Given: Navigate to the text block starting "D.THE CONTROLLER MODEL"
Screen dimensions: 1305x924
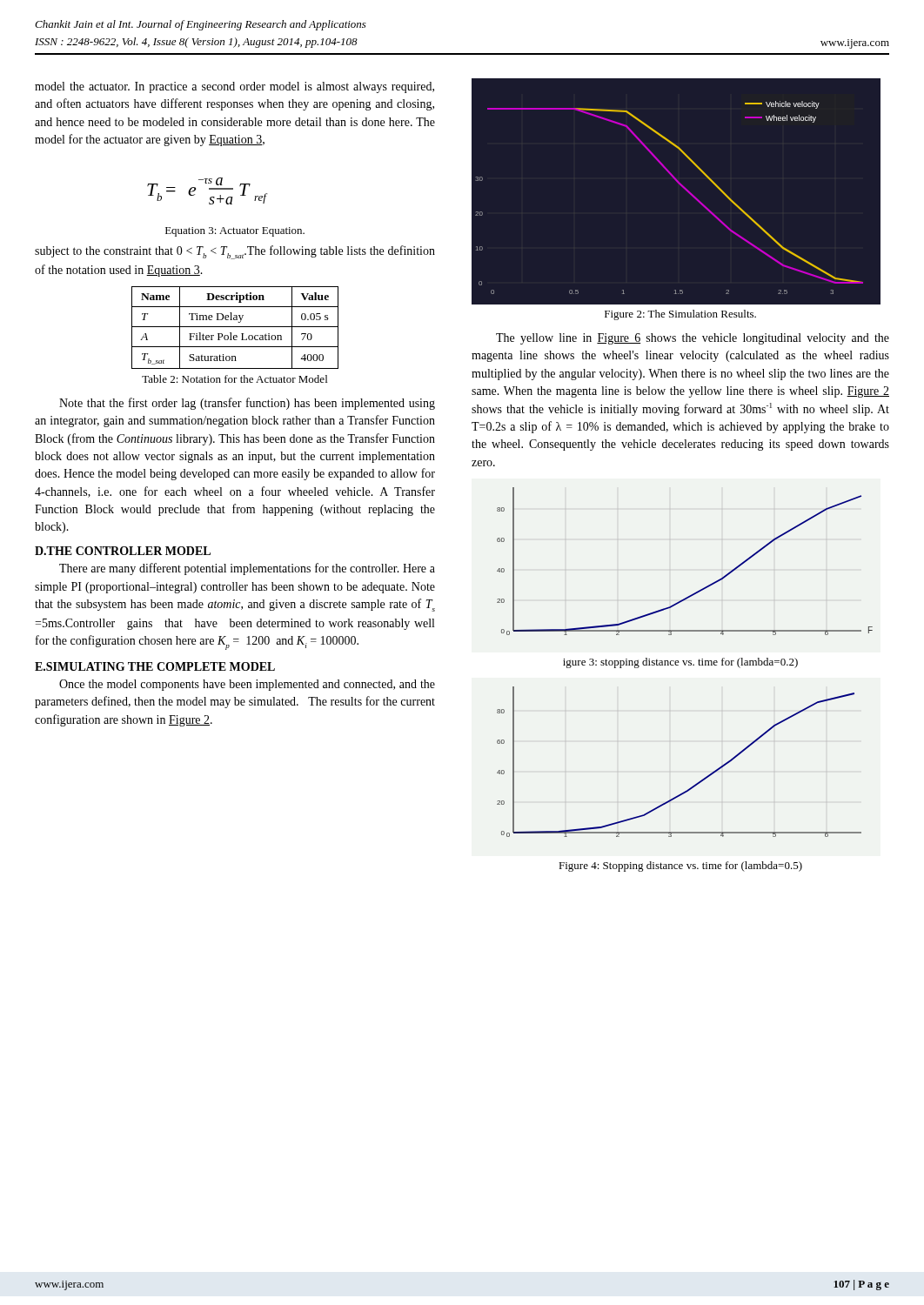Looking at the screenshot, I should [123, 551].
